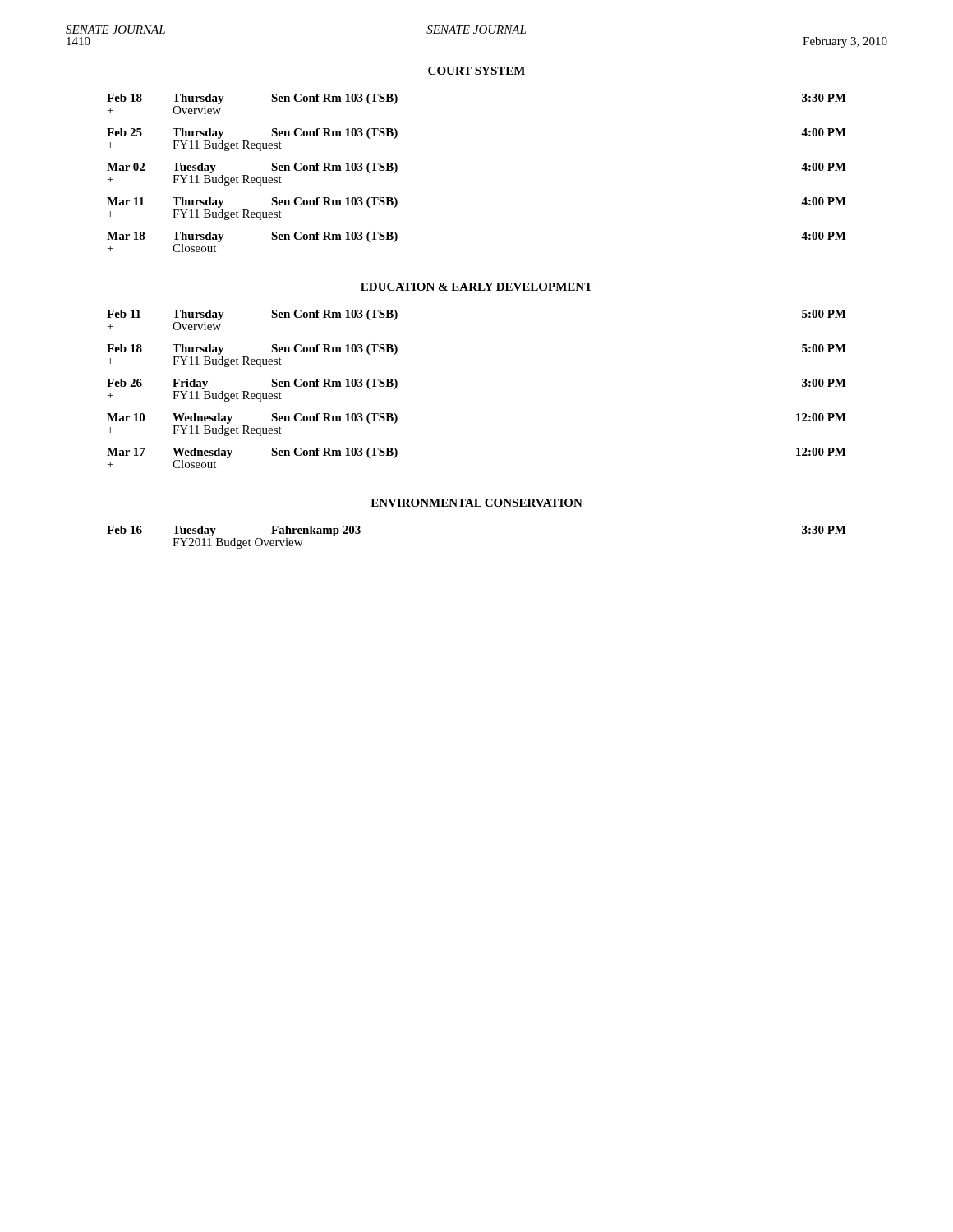953x1232 pixels.
Task: Where does it say "EDUCATION & EARLY DEVELOPMENT"?
Action: (x=476, y=287)
